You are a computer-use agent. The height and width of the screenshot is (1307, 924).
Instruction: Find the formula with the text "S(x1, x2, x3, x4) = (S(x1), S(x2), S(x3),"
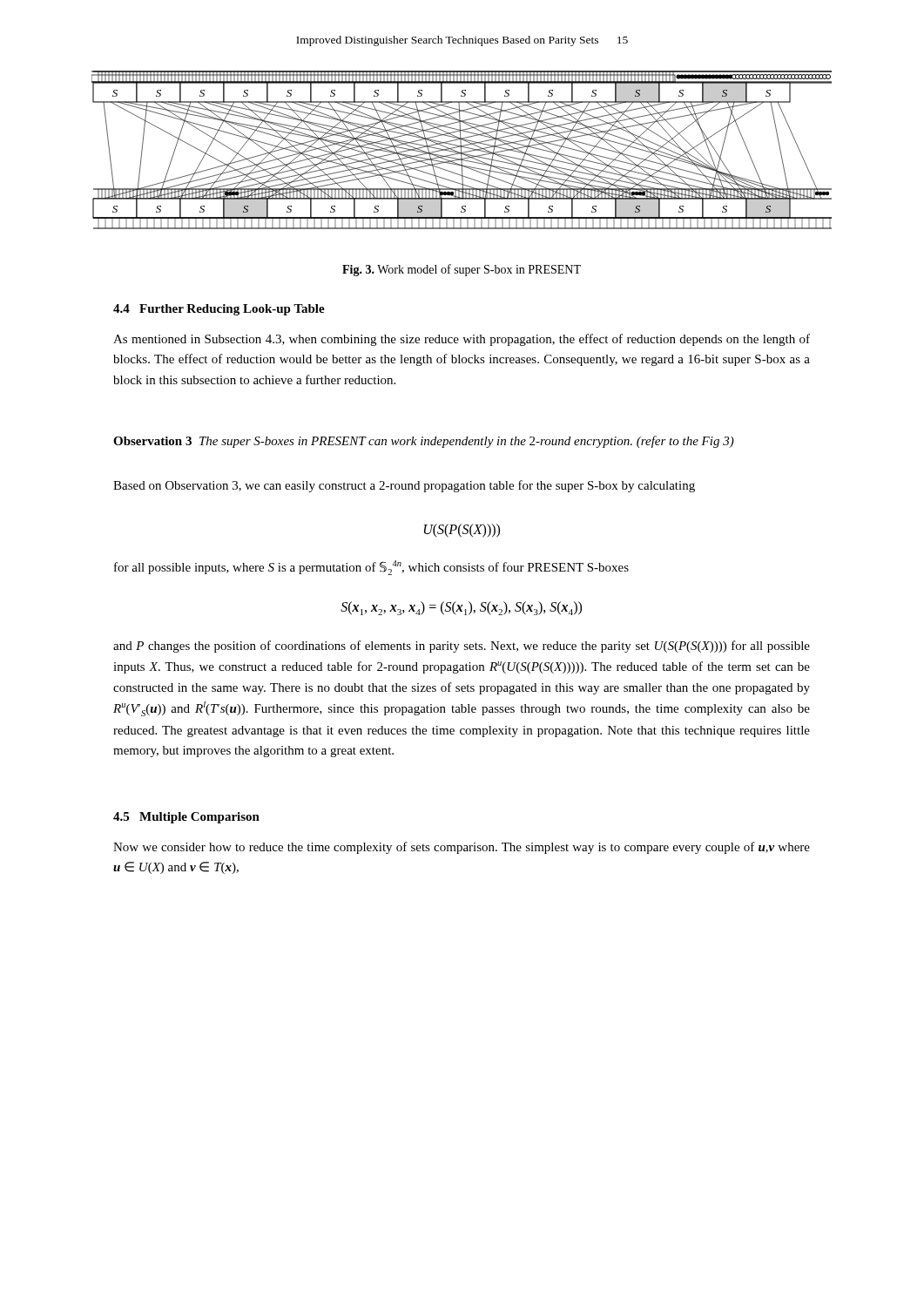(462, 608)
